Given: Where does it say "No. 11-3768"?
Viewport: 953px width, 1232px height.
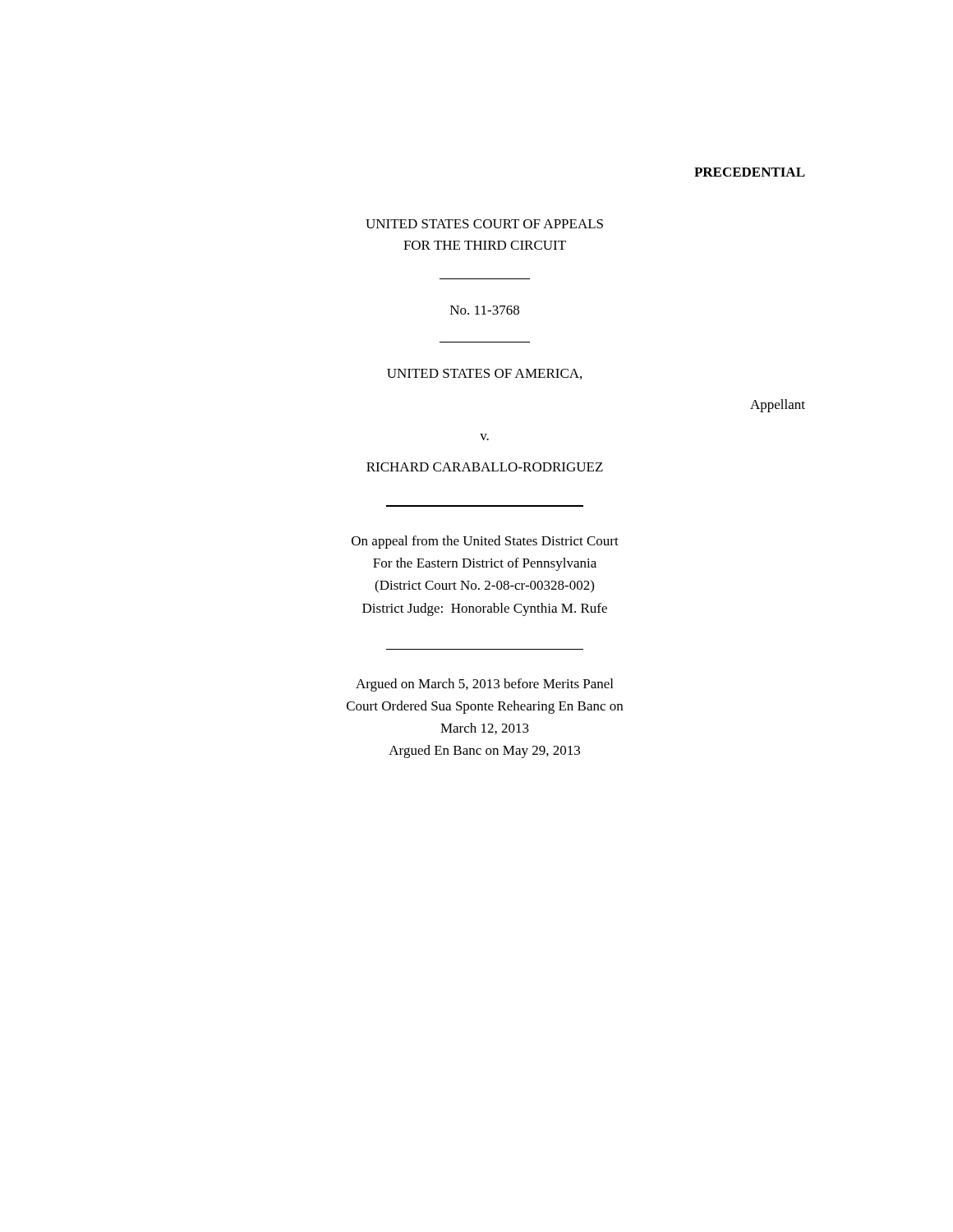Looking at the screenshot, I should point(485,310).
